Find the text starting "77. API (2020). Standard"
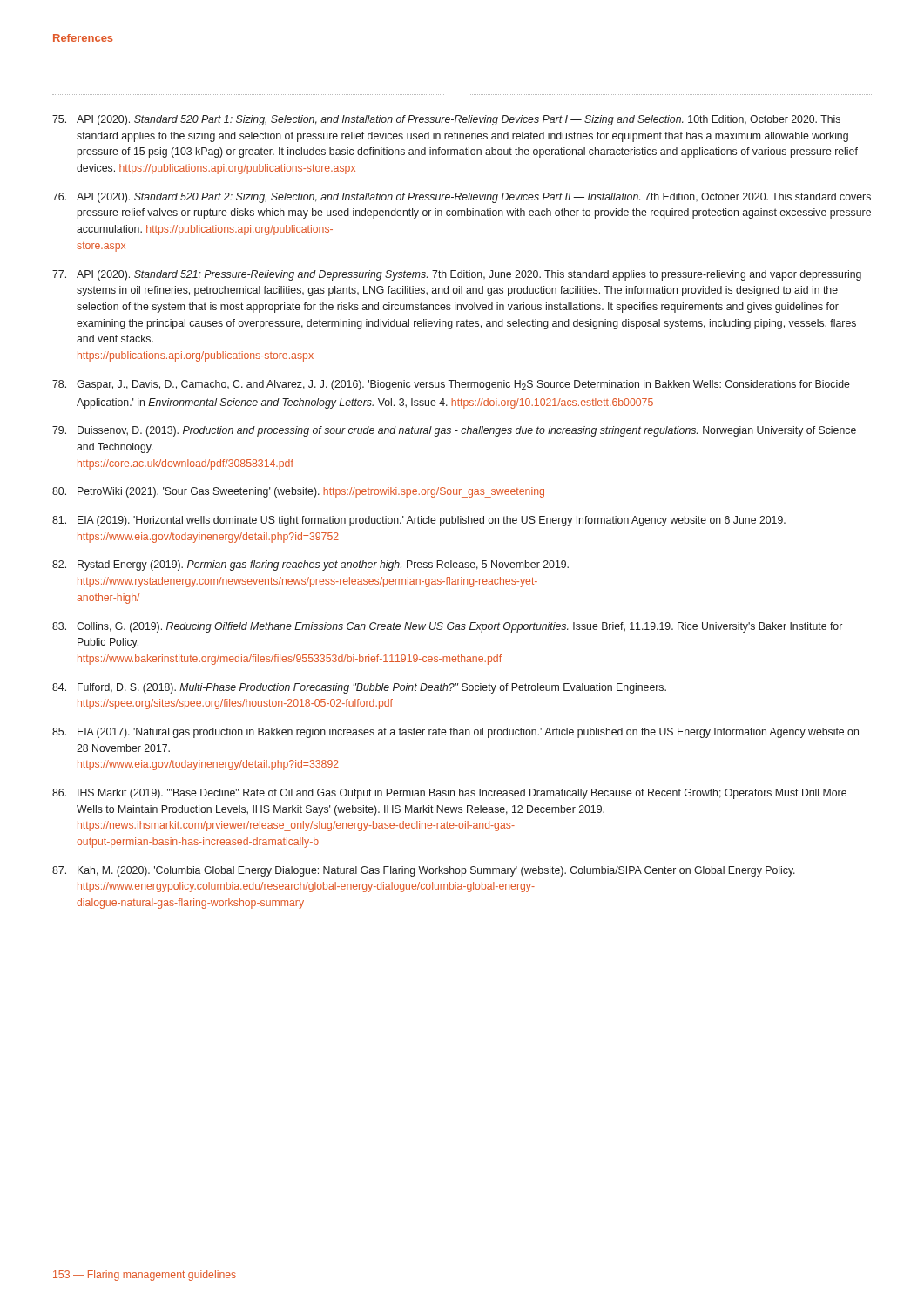The image size is (924, 1307). (x=462, y=315)
